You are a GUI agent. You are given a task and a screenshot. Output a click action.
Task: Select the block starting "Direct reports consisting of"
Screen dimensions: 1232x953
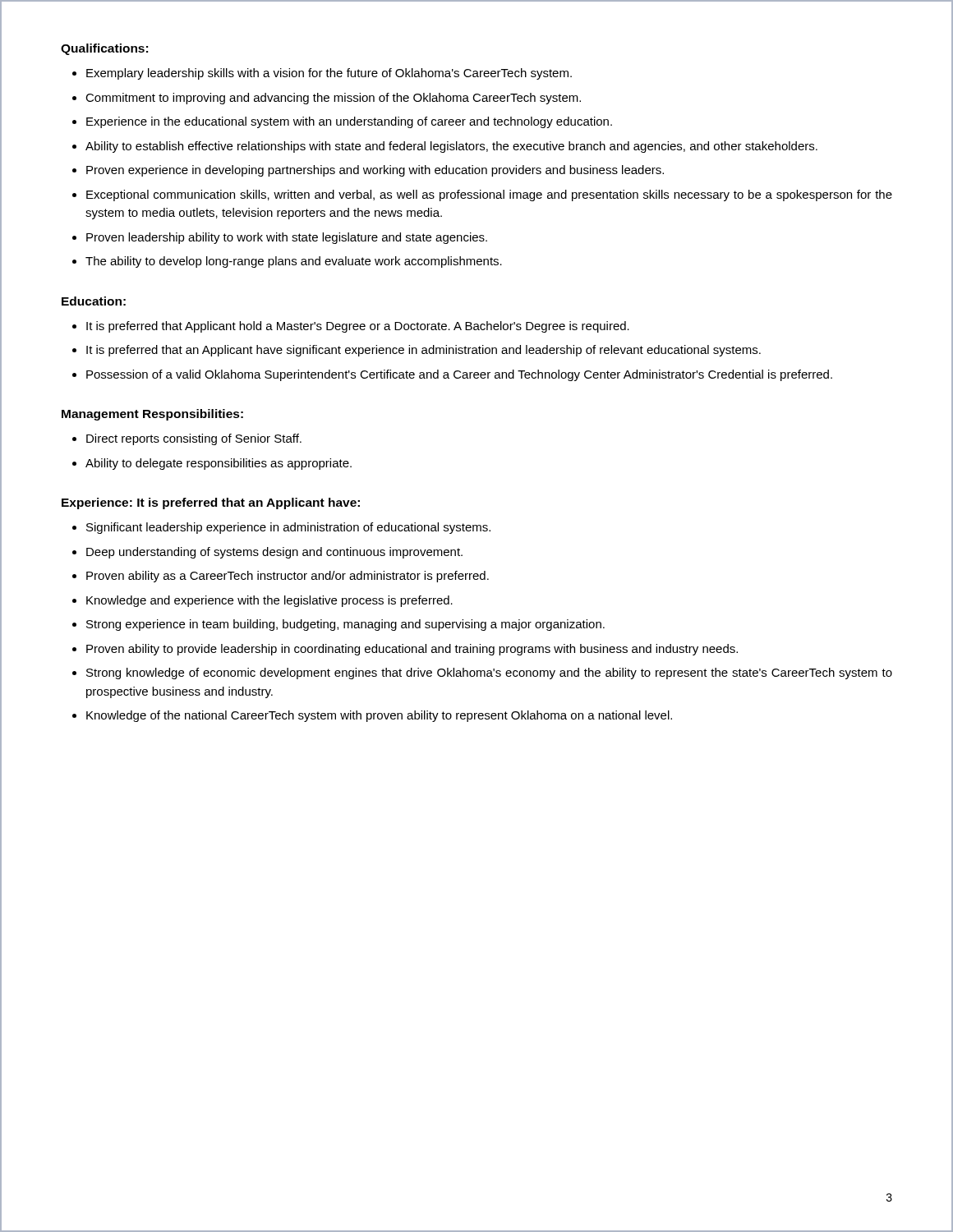point(194,439)
